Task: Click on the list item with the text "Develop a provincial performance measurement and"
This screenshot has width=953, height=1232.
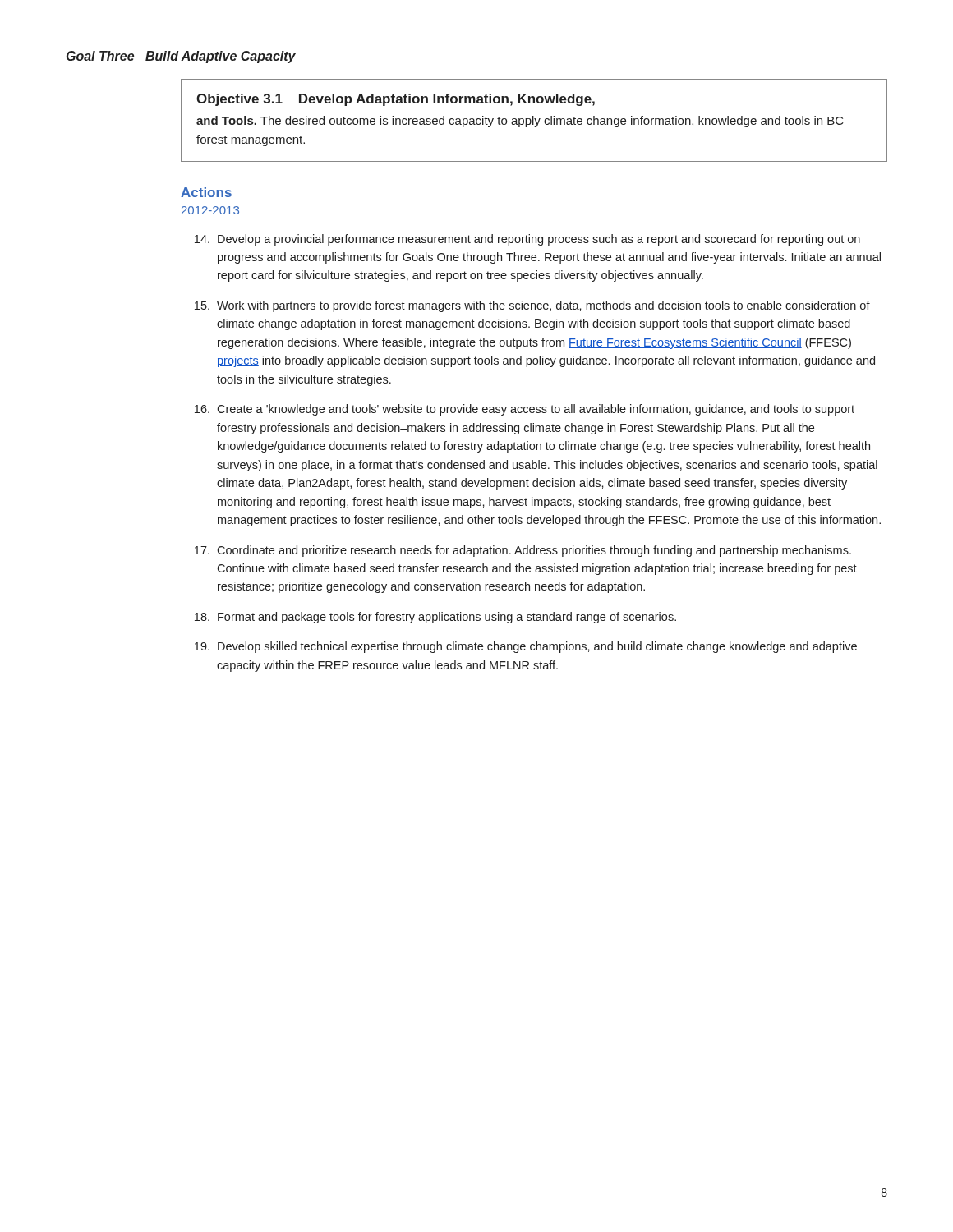Action: tap(552, 257)
